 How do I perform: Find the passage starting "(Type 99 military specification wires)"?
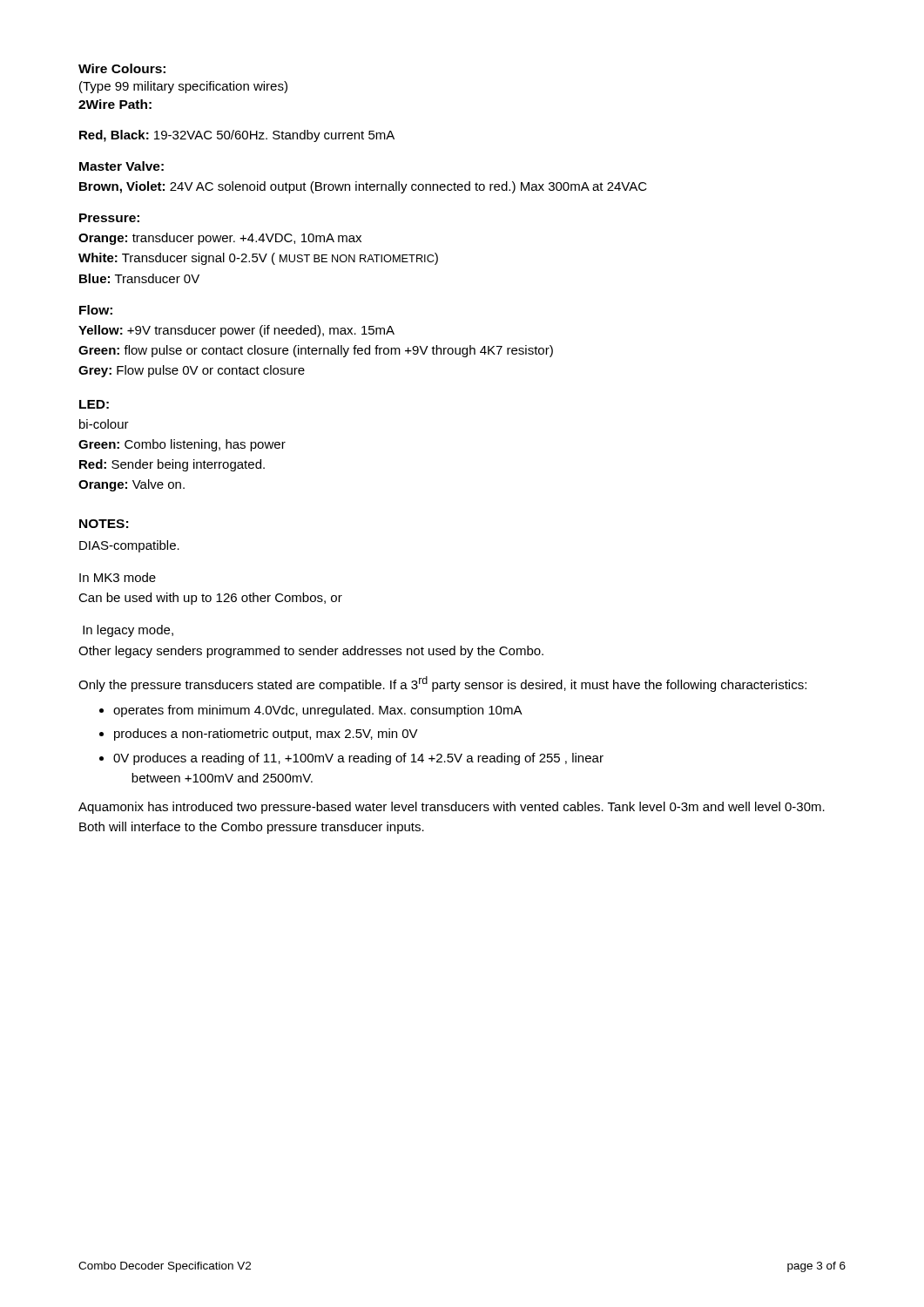tap(183, 86)
